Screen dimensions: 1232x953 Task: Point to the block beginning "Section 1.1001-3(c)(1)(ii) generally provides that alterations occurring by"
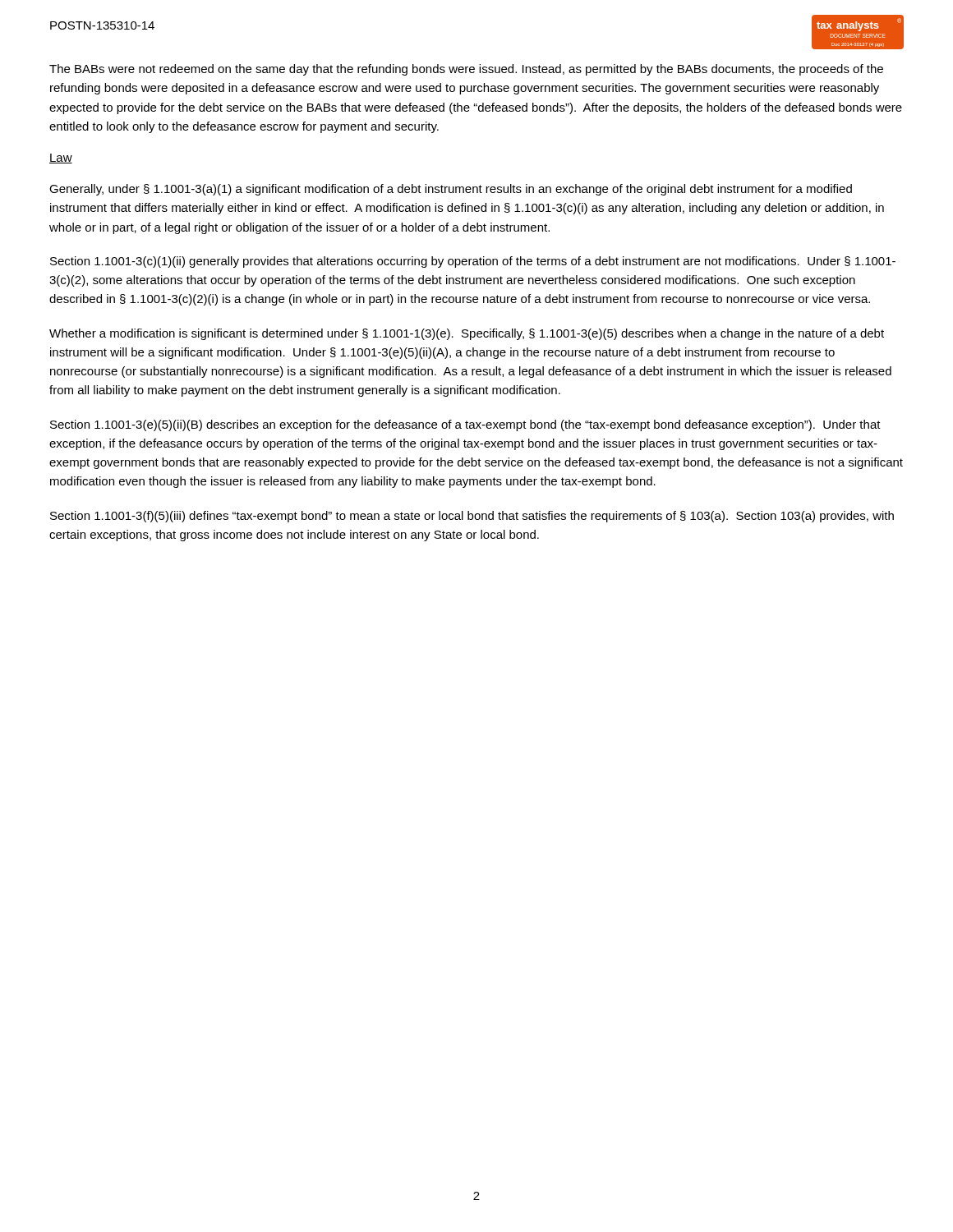point(473,280)
